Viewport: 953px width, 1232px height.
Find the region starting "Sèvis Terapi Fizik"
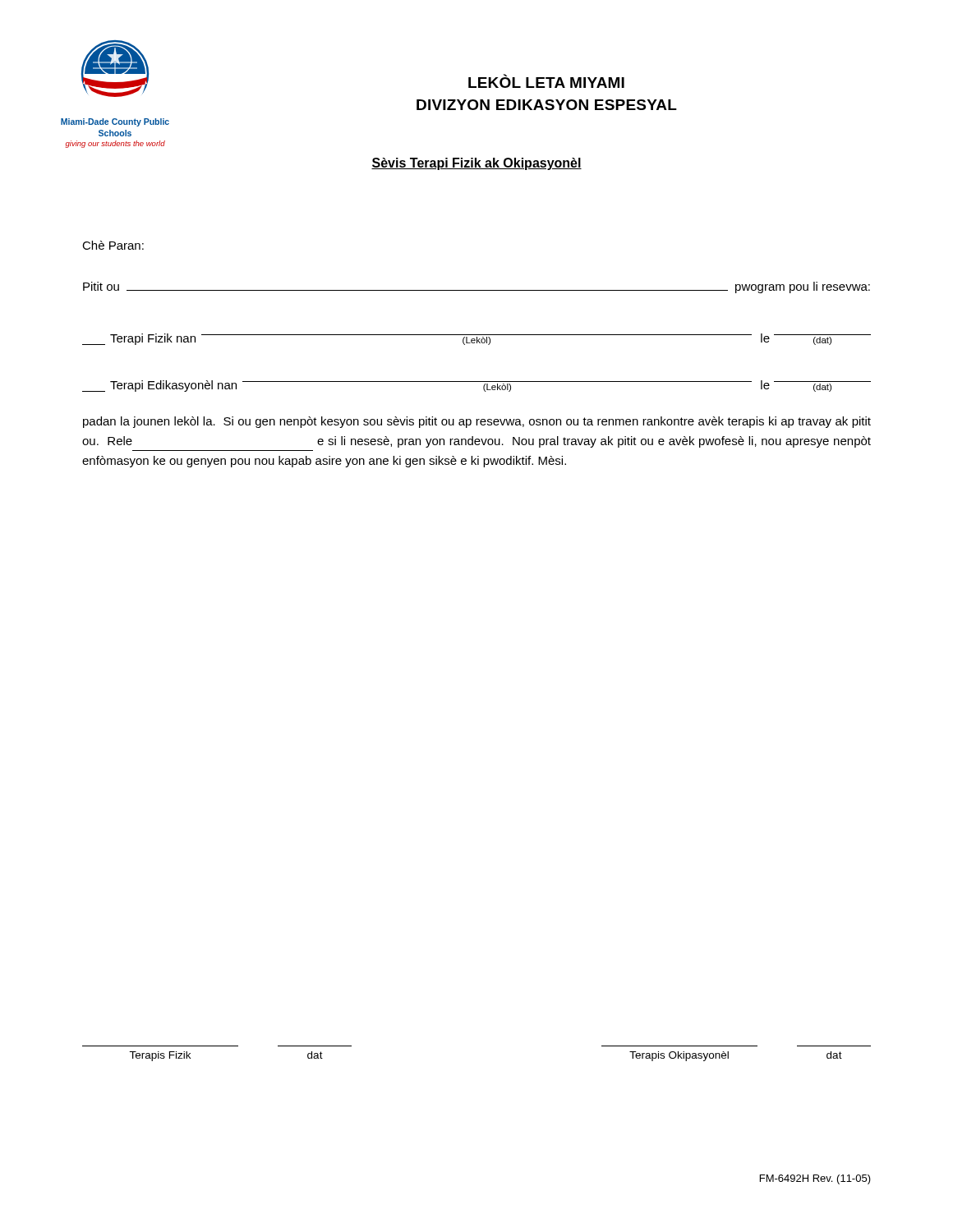(x=476, y=163)
